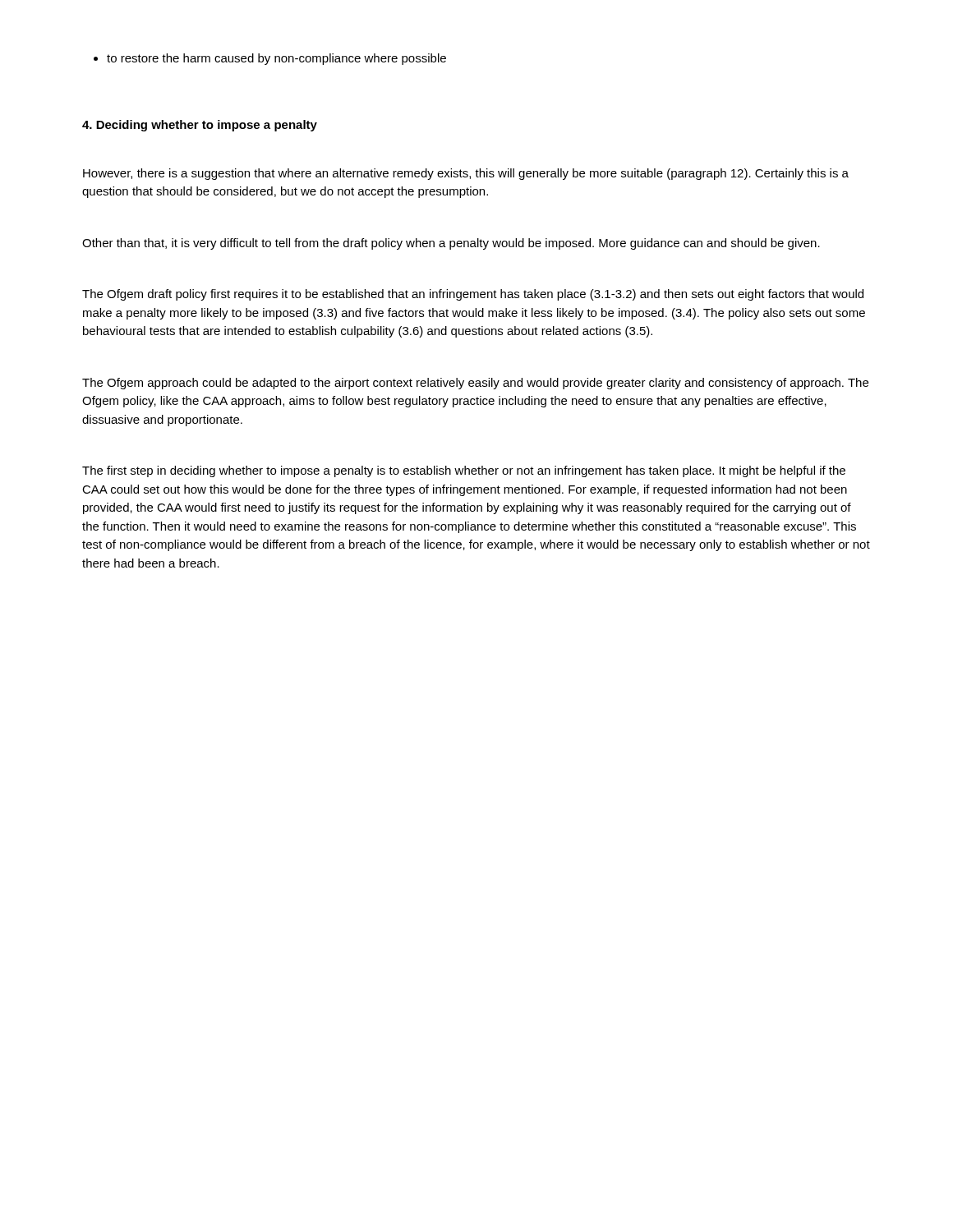Click on the element starting "Other than that, it is very"
This screenshot has height=1232, width=953.
pyautogui.click(x=451, y=242)
